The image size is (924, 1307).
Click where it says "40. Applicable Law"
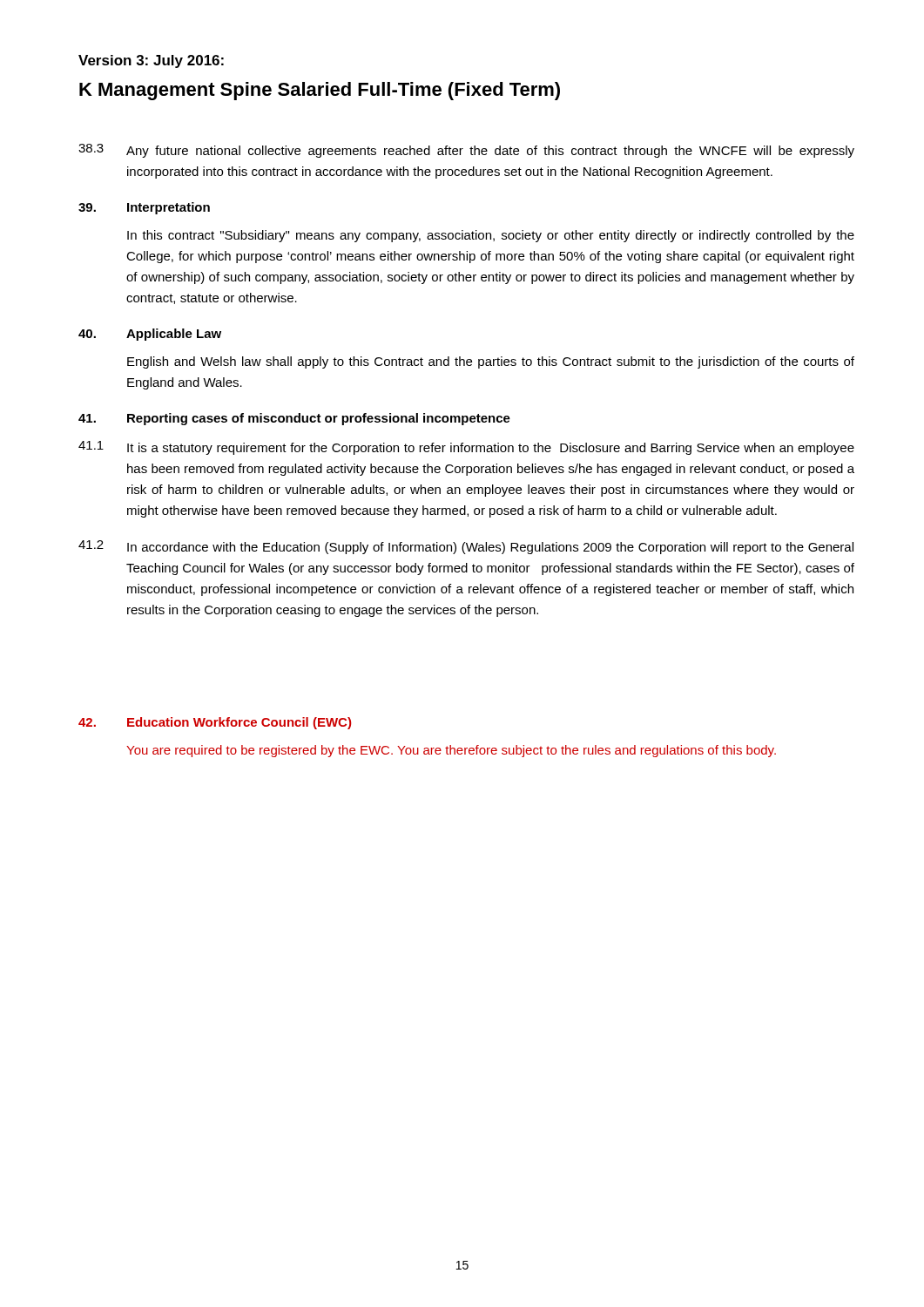150,333
